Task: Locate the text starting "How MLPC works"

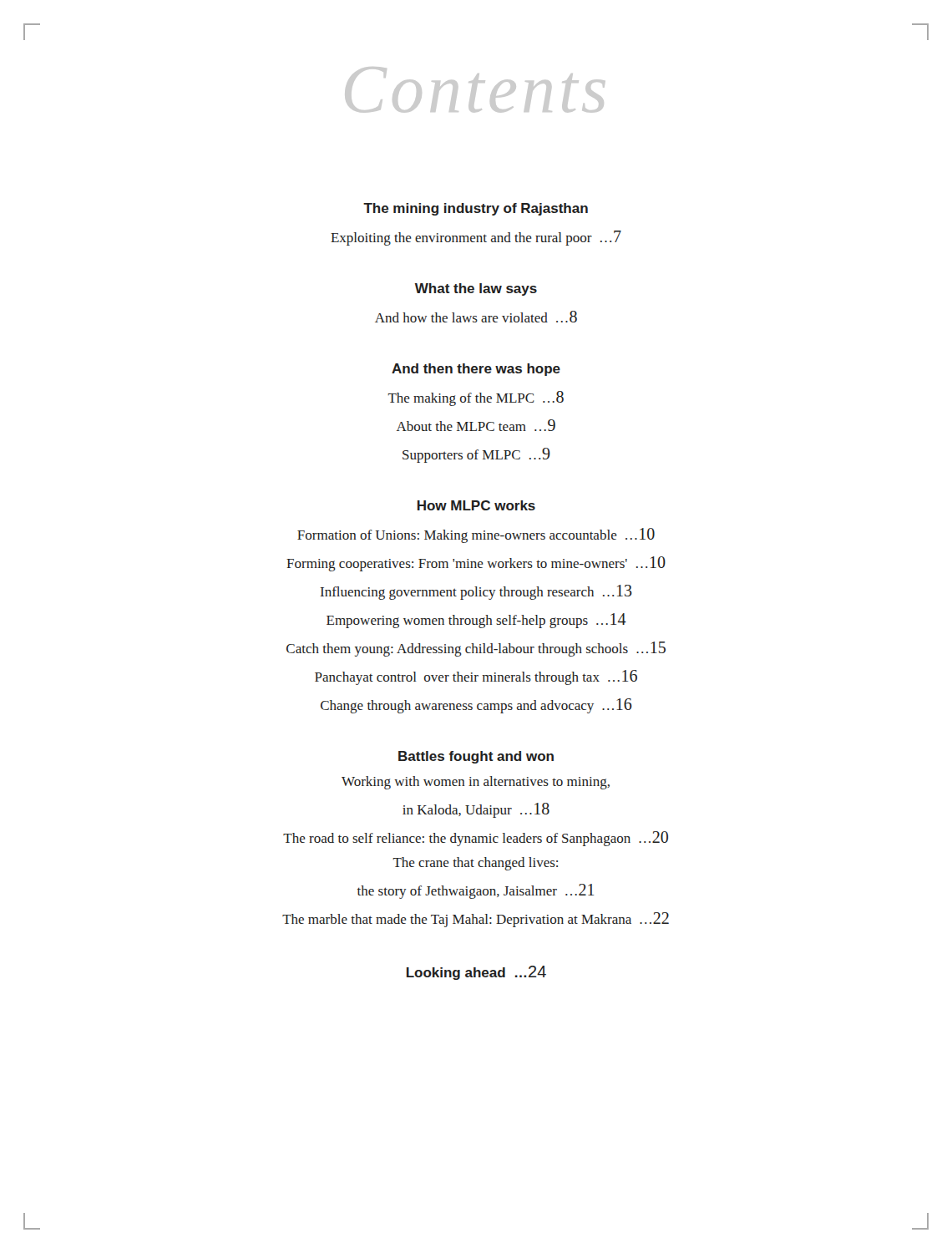Action: pyautogui.click(x=476, y=506)
